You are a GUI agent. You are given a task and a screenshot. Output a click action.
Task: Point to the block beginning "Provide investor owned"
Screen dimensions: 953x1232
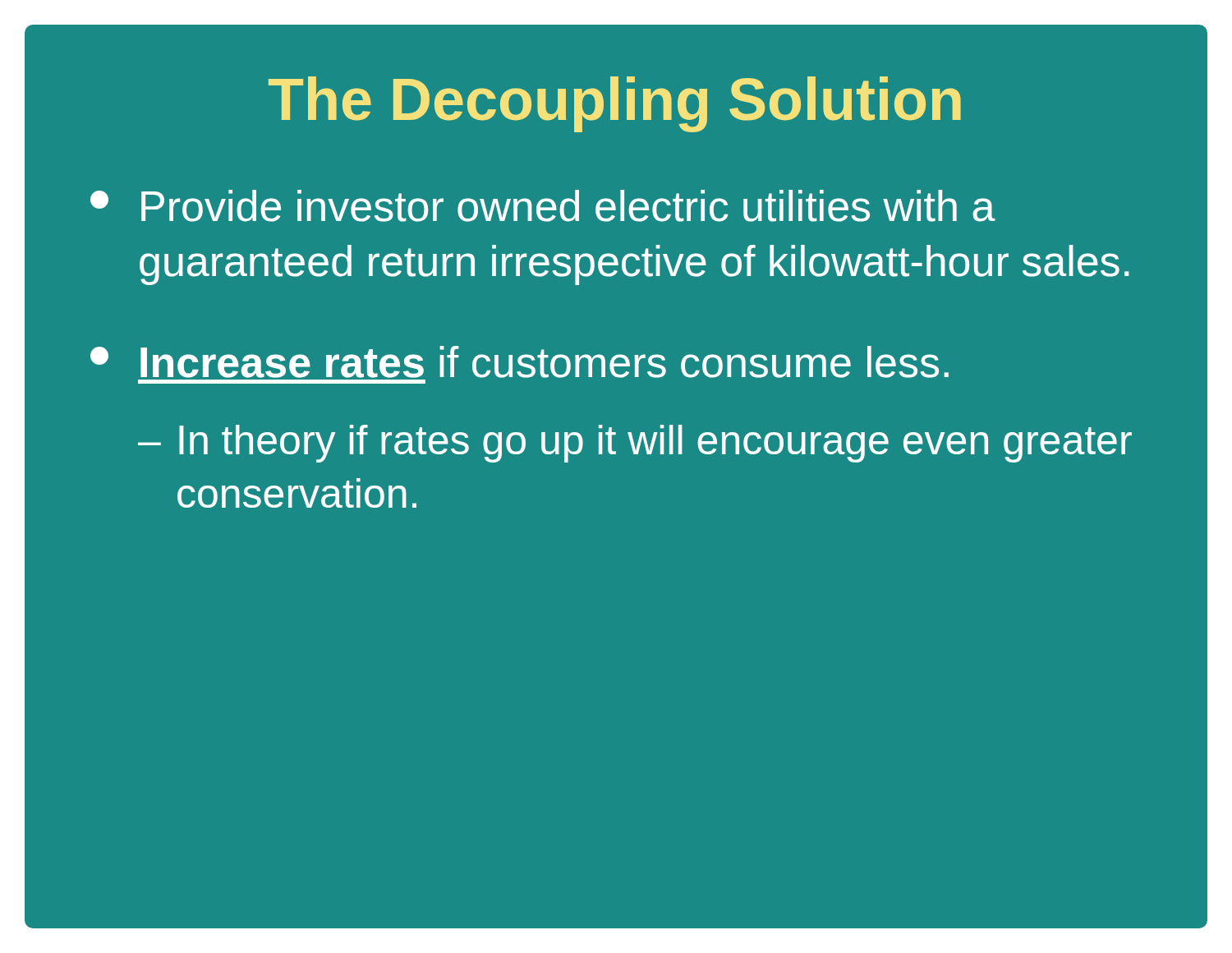[x=616, y=234]
